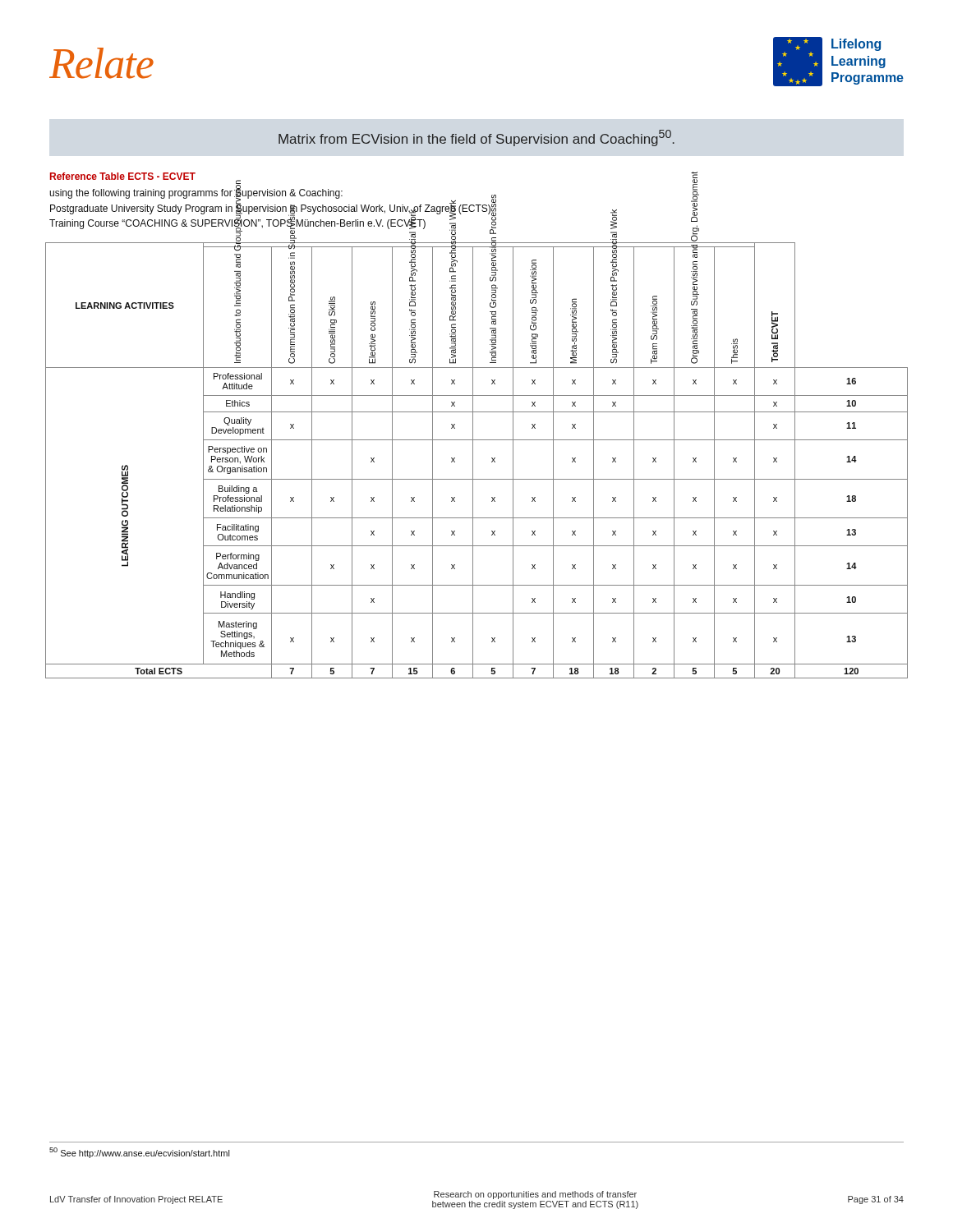953x1232 pixels.
Task: Find the table that mentions "Leading Group Supervision"
Action: [x=476, y=460]
